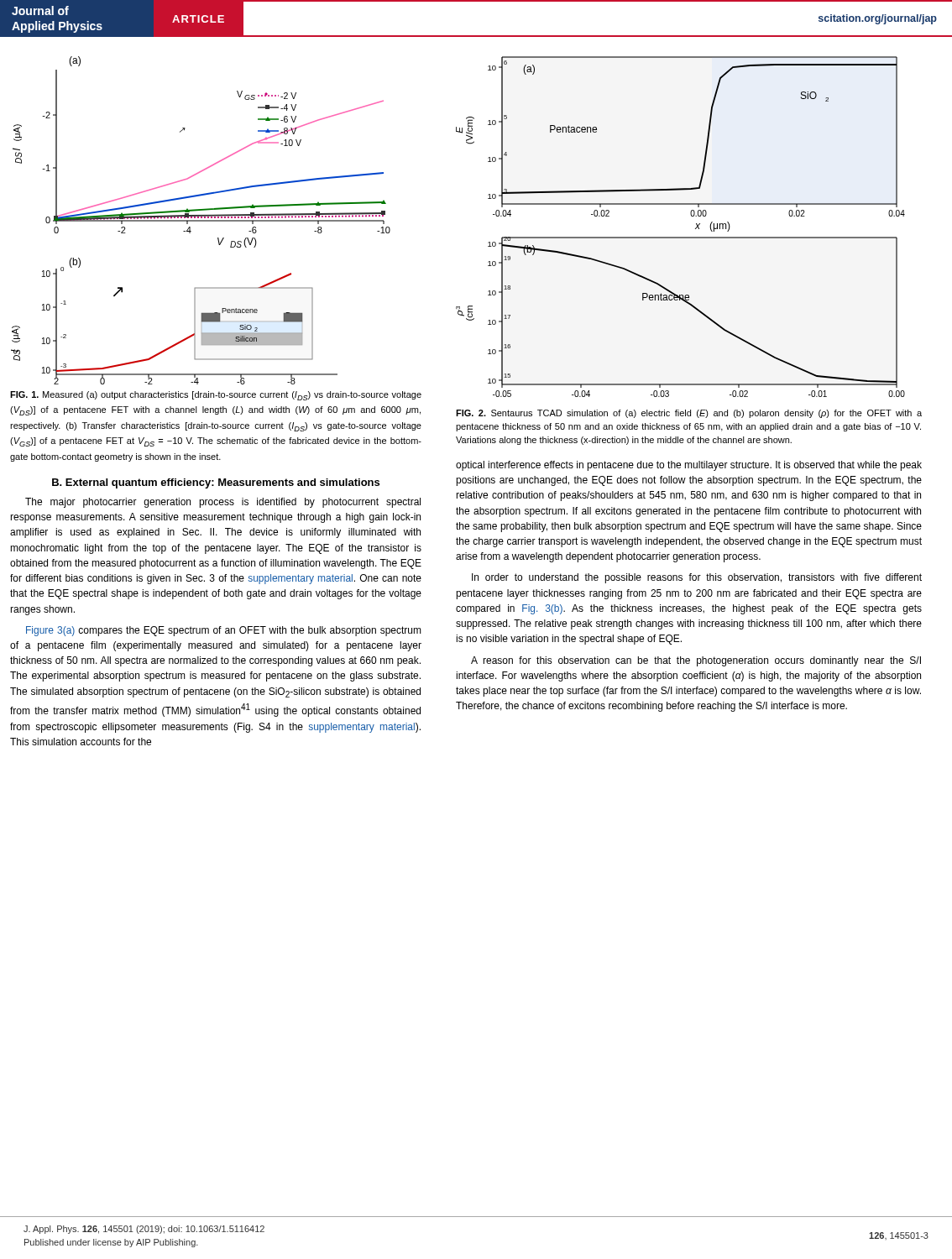Where is the caption that starts "FIG. 1. Measured (a) output characteristics"?
Screen dimensions: 1259x952
point(216,425)
